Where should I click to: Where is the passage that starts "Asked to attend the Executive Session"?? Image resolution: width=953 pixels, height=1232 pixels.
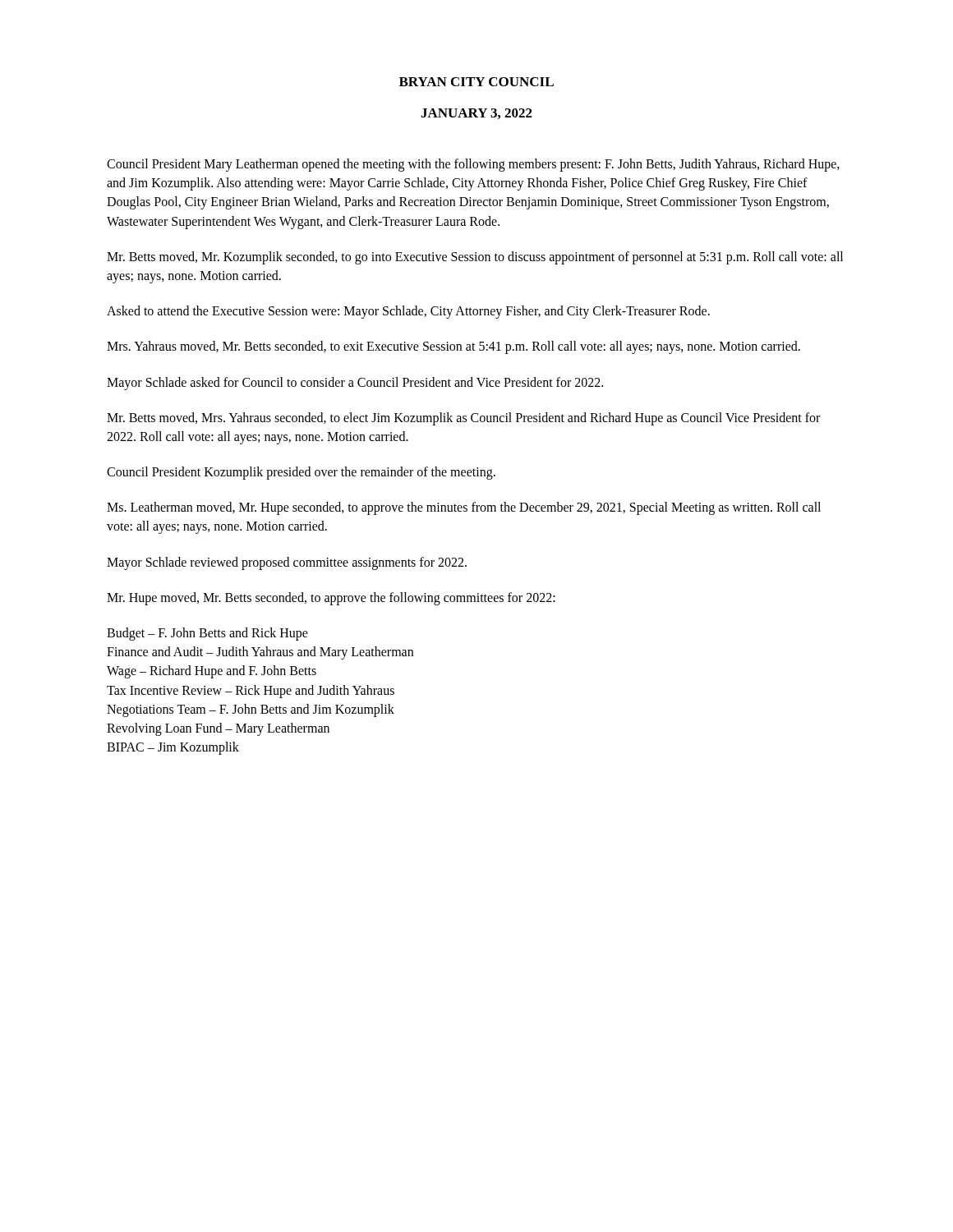409,311
